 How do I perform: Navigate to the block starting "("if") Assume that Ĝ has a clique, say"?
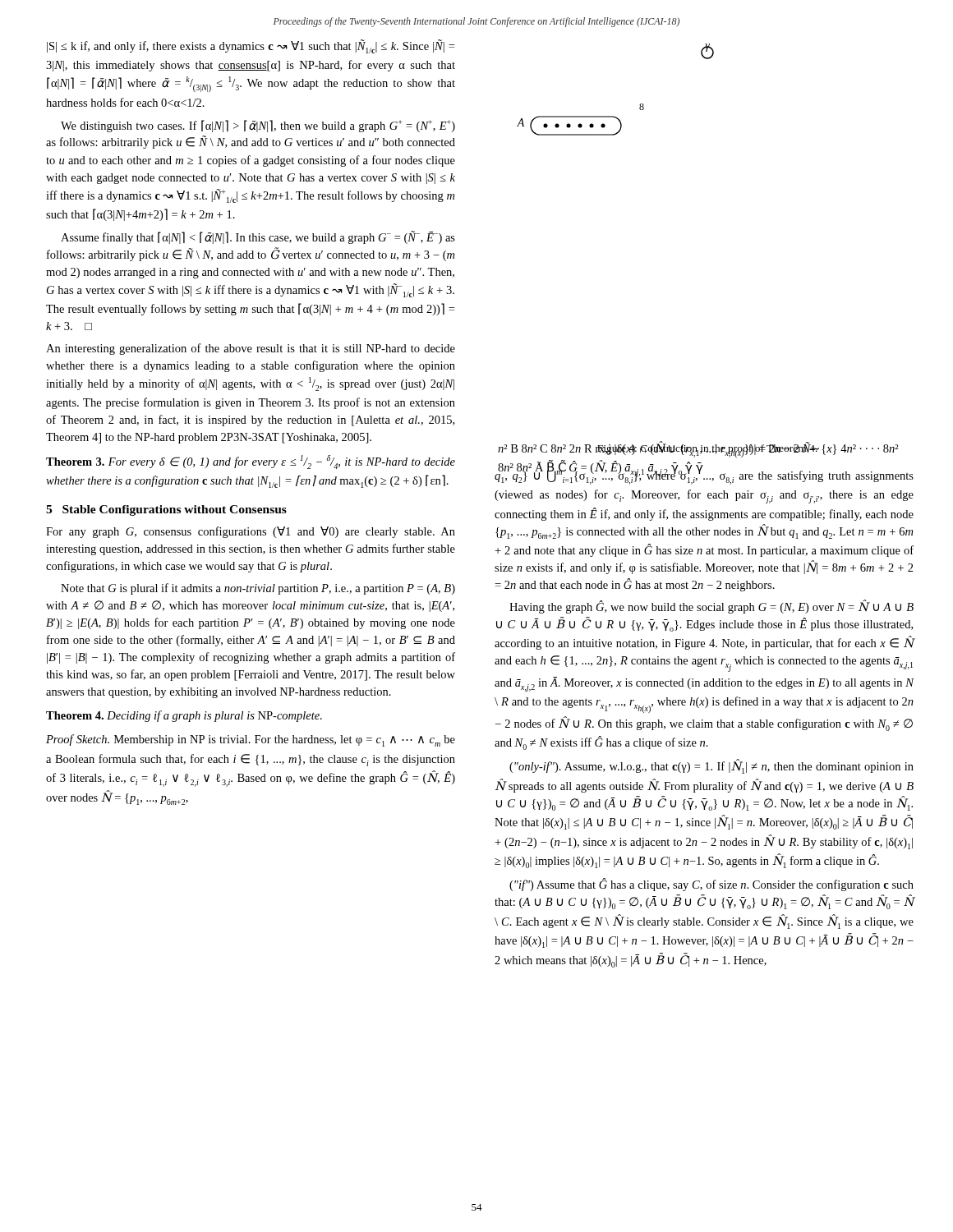[x=704, y=924]
